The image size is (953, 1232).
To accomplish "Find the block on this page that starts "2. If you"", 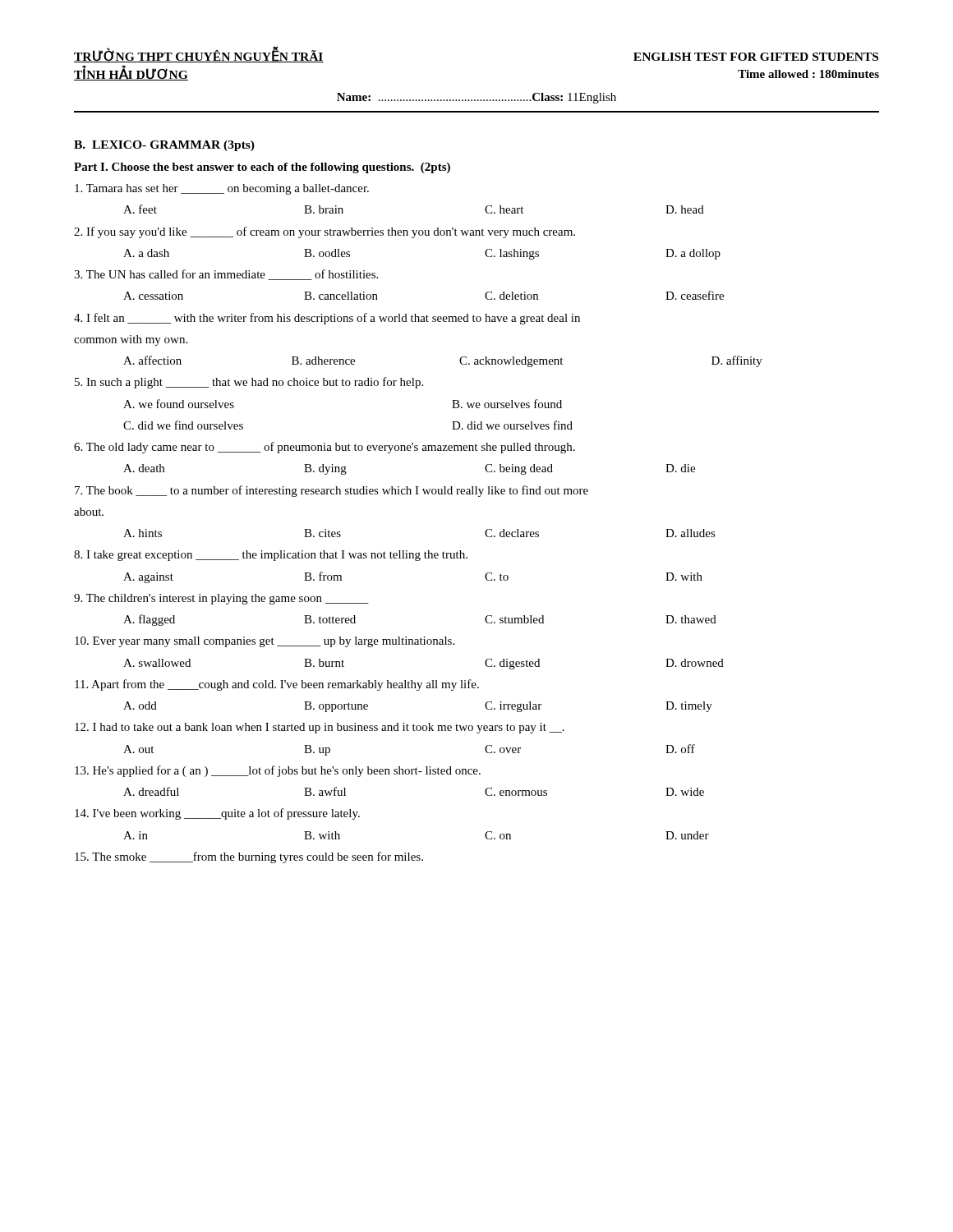I will (476, 242).
